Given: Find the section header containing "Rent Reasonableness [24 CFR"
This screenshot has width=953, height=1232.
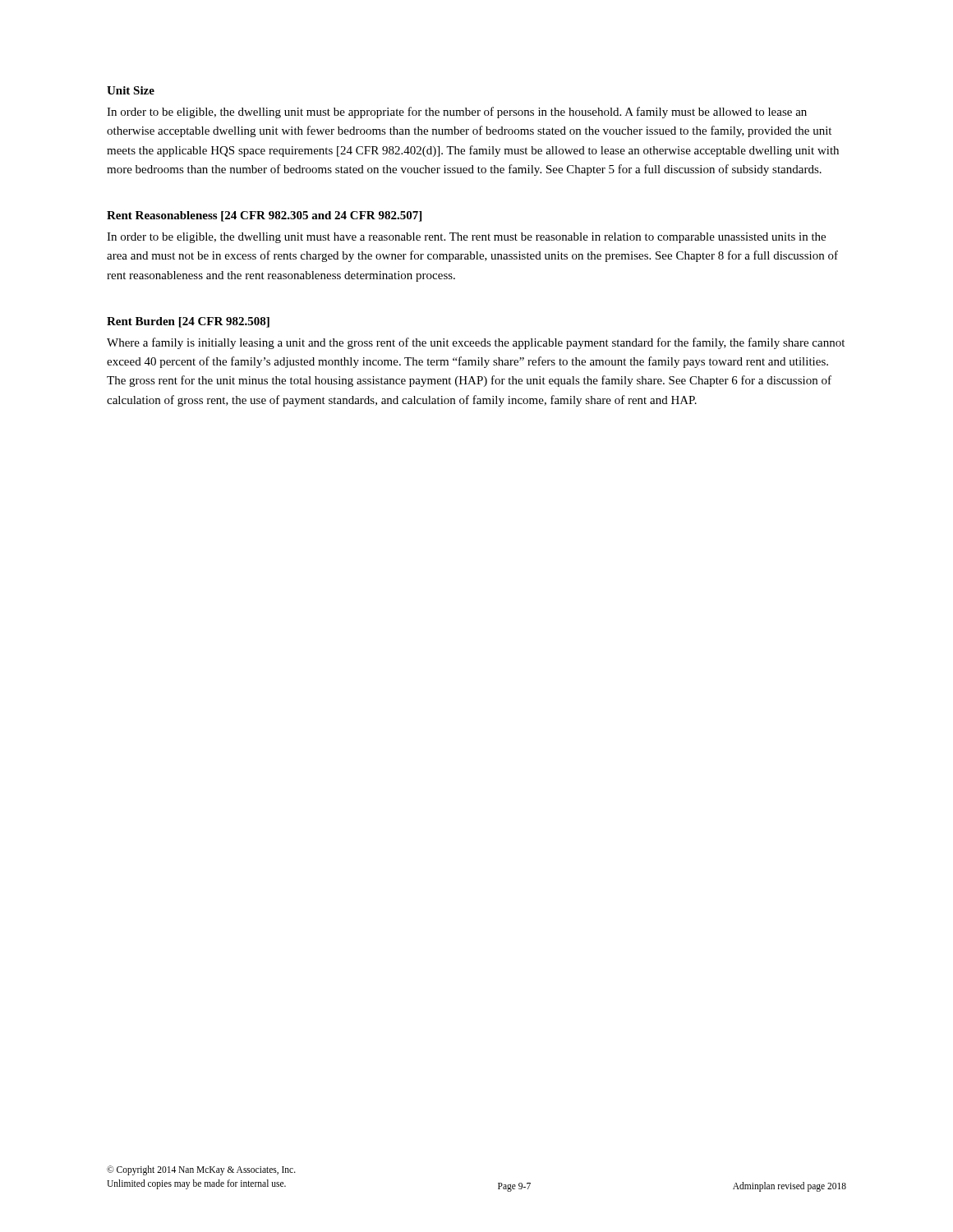Looking at the screenshot, I should click(265, 215).
